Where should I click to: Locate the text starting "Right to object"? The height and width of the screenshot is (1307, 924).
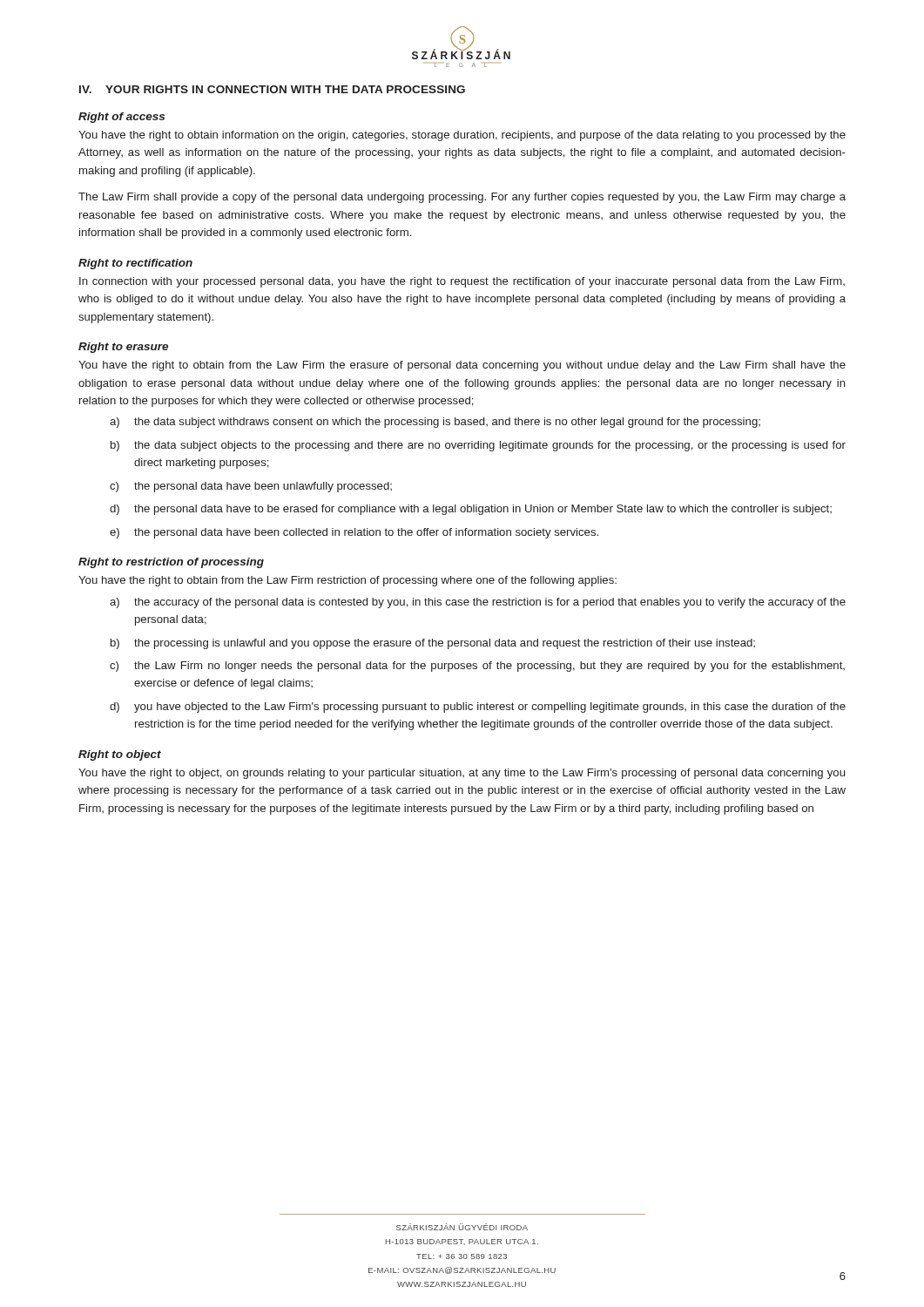tap(120, 754)
